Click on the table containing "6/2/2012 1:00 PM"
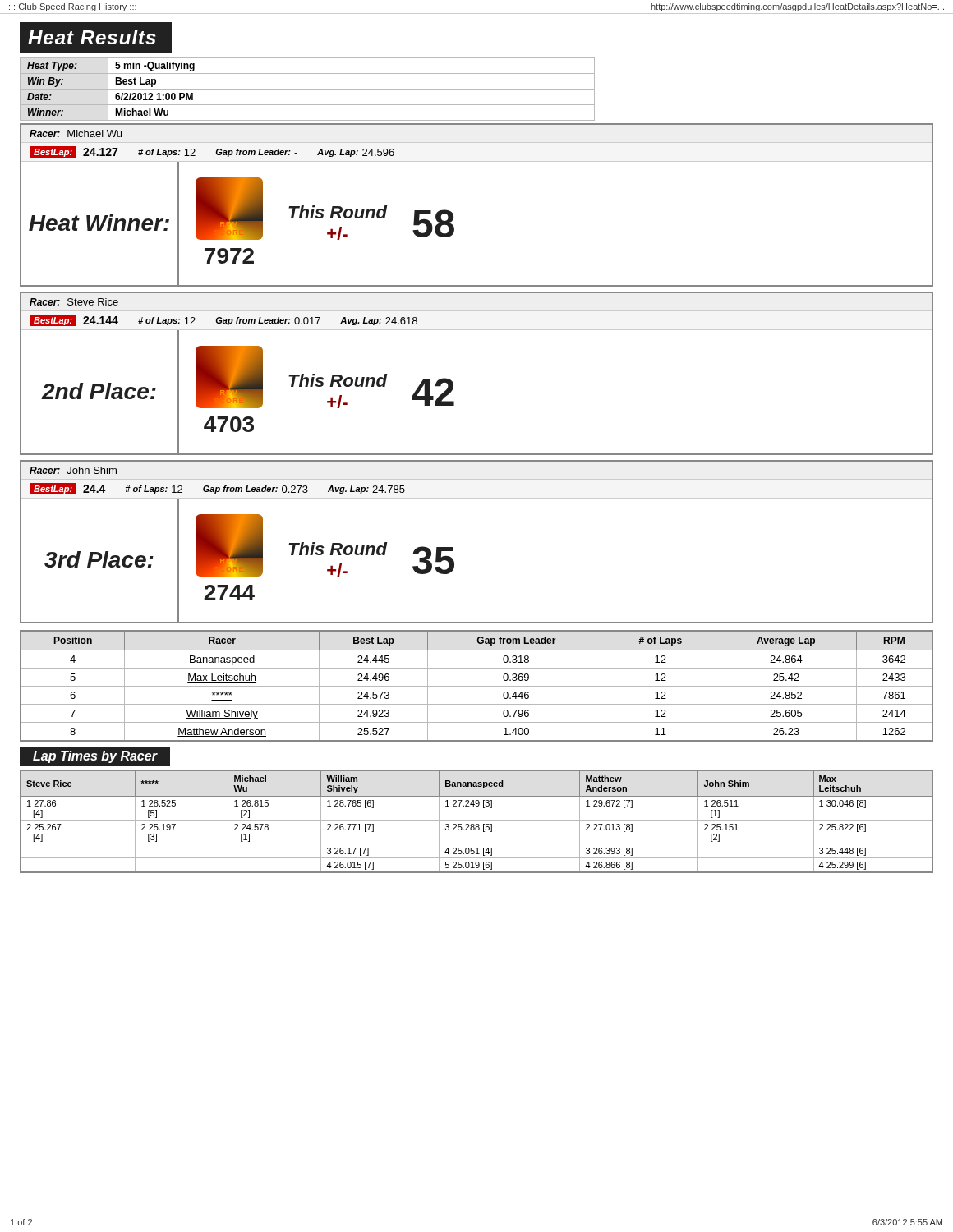This screenshot has height=1232, width=953. pyautogui.click(x=476, y=89)
